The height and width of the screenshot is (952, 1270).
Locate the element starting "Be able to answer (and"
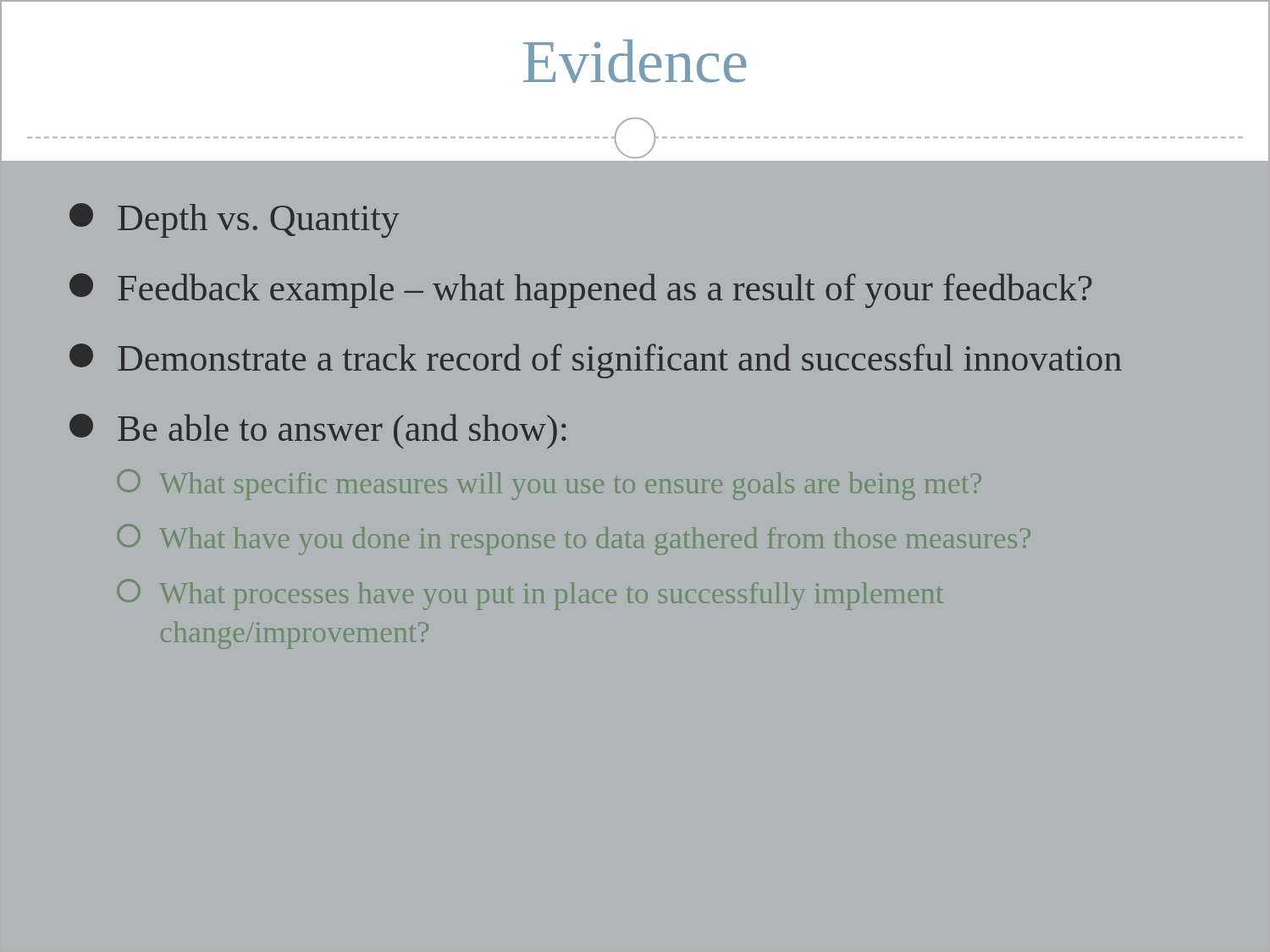[x=635, y=537]
